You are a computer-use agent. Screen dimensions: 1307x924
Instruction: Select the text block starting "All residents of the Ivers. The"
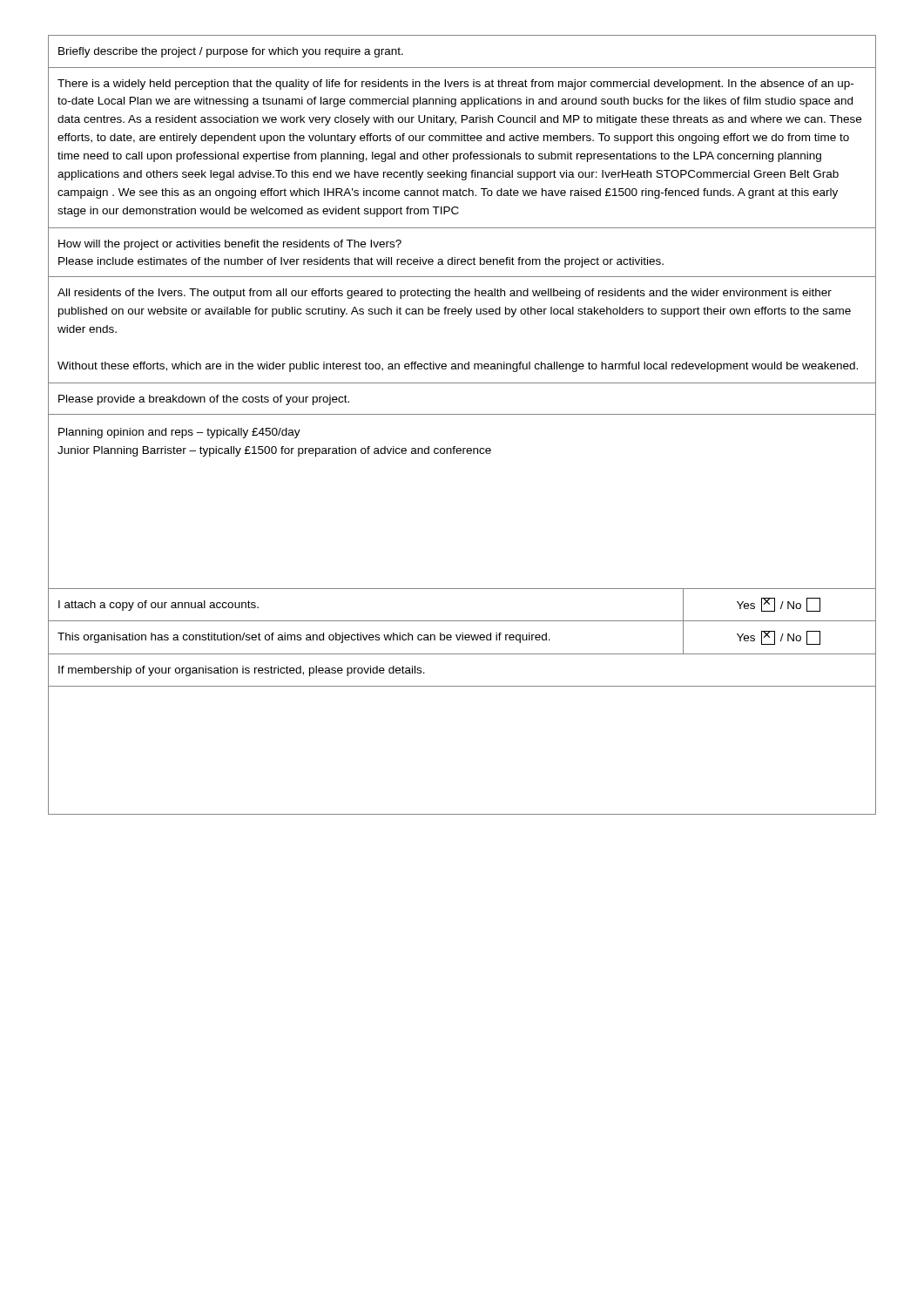tap(445, 294)
